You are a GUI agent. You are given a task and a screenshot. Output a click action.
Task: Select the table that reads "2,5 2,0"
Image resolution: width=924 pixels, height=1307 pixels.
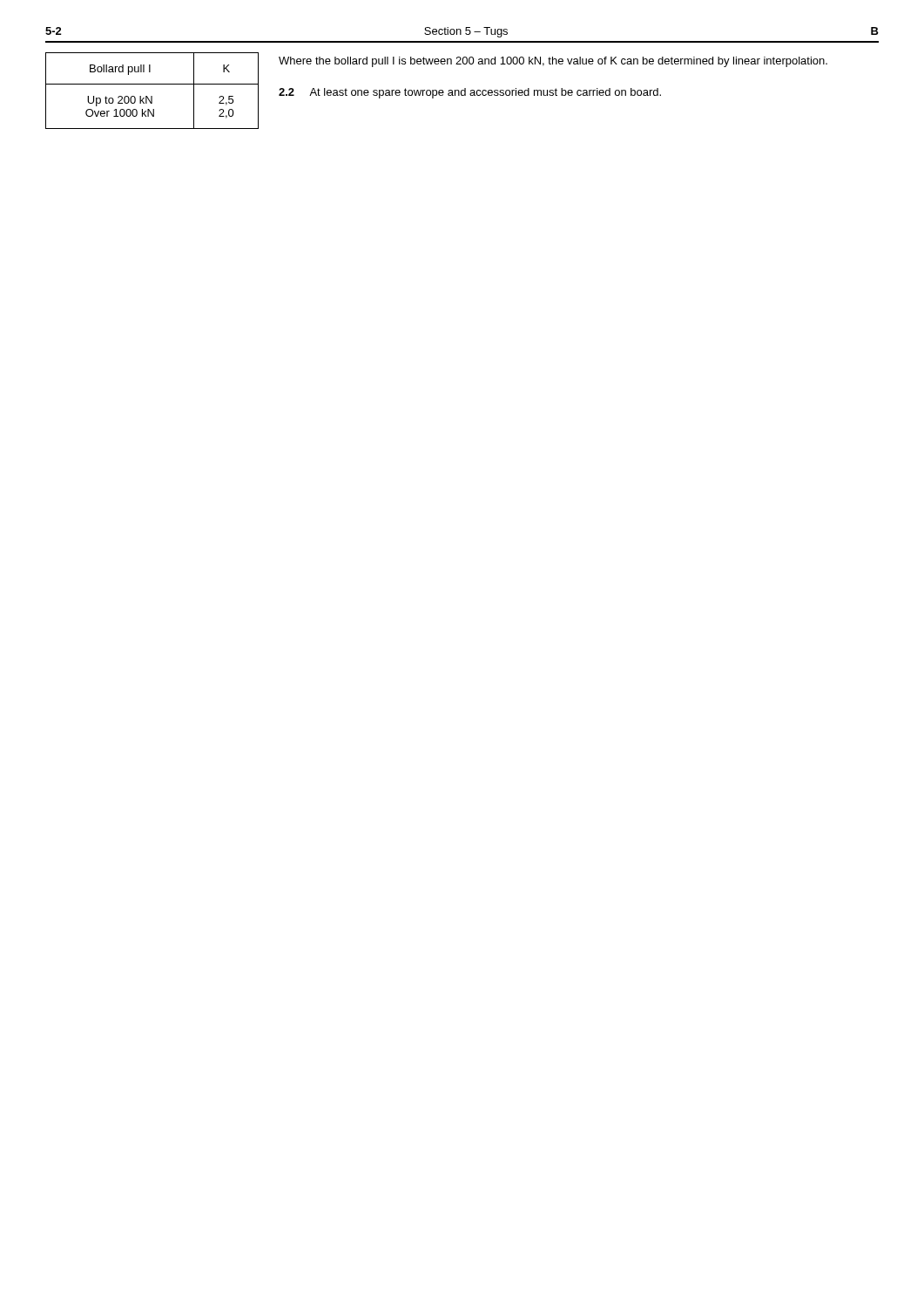[152, 91]
